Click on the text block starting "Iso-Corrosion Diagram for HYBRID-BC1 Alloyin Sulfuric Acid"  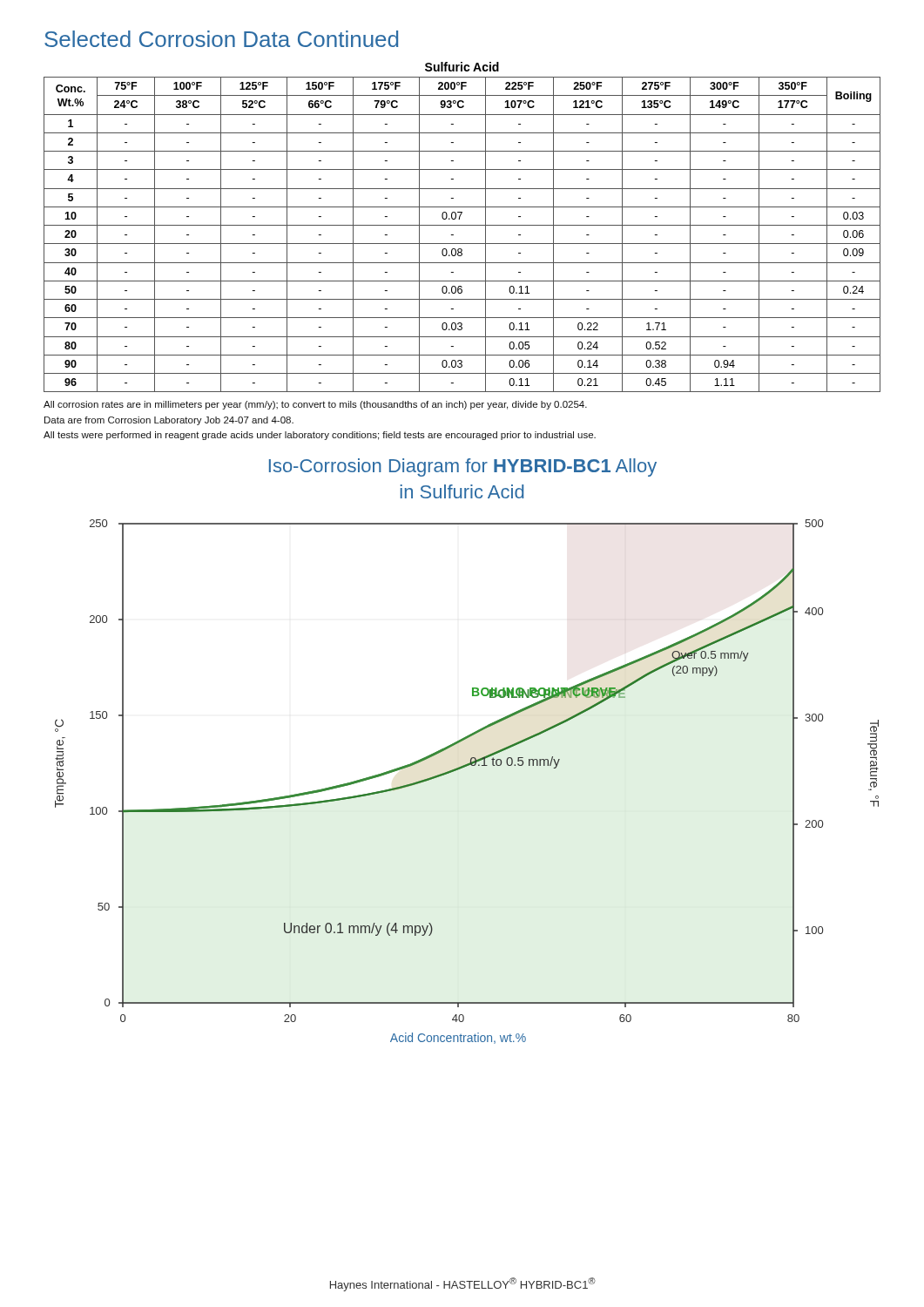point(462,479)
